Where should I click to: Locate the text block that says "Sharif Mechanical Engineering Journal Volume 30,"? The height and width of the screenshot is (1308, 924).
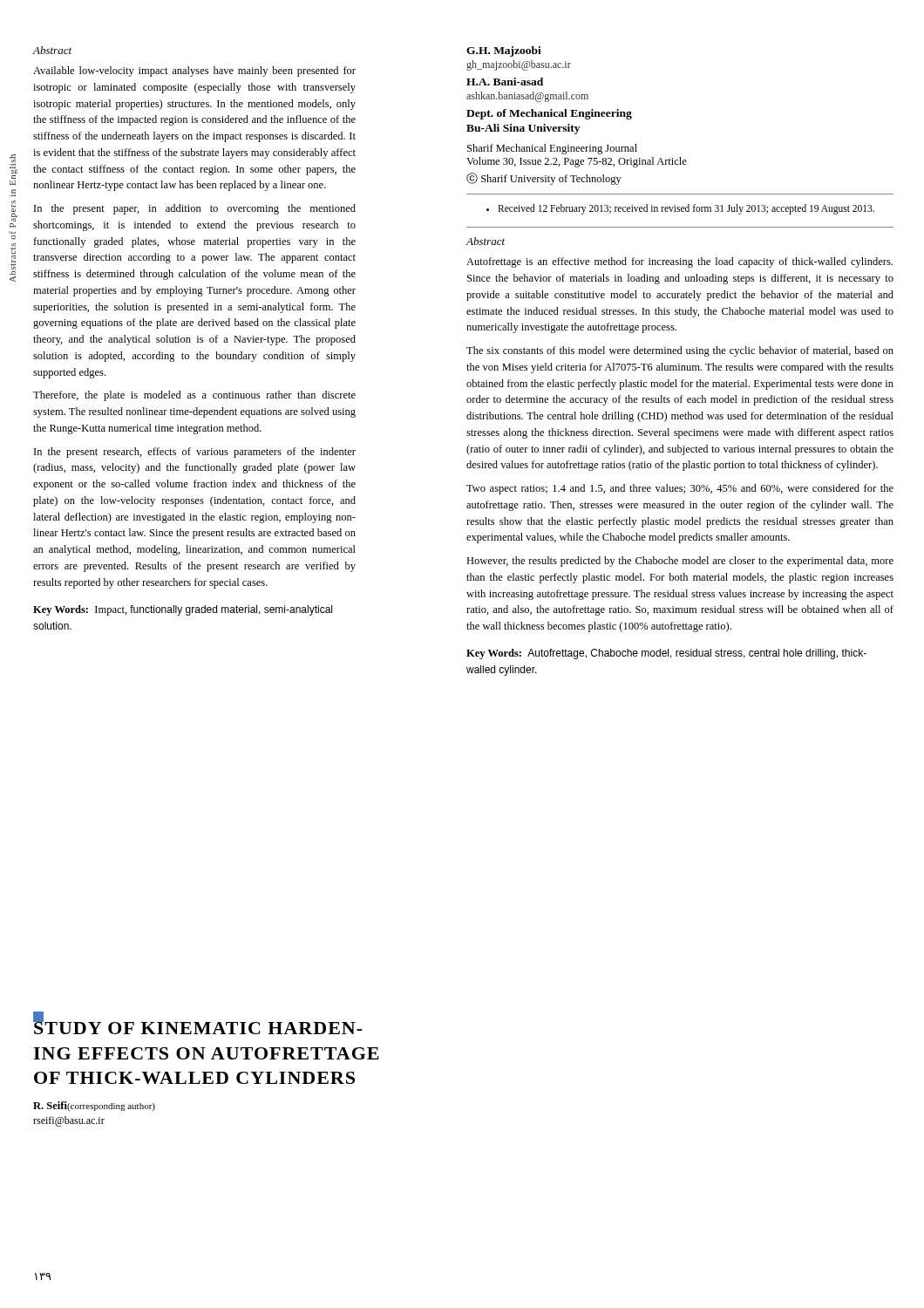tap(577, 155)
